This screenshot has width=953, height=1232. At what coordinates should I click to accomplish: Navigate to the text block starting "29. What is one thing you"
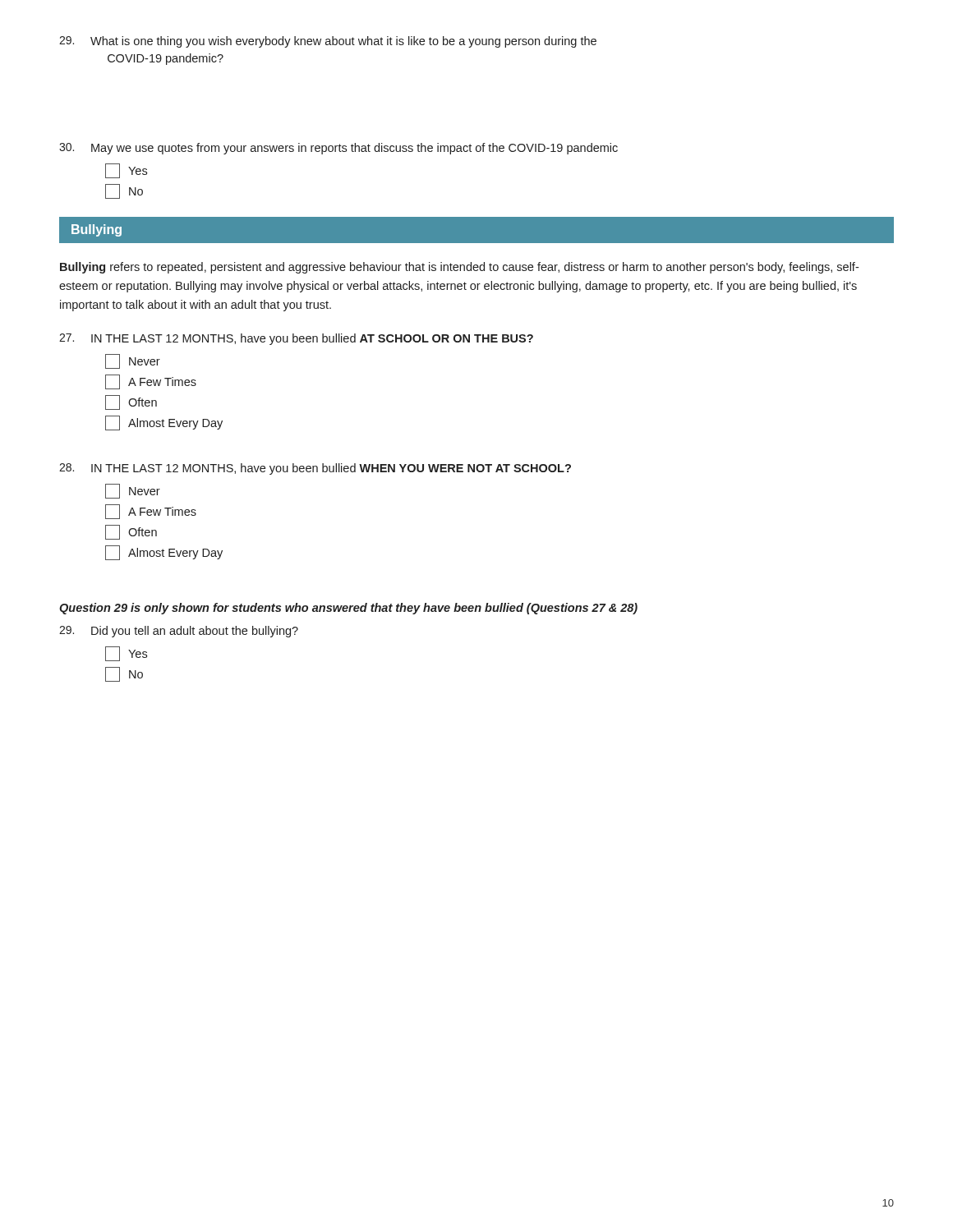(328, 42)
